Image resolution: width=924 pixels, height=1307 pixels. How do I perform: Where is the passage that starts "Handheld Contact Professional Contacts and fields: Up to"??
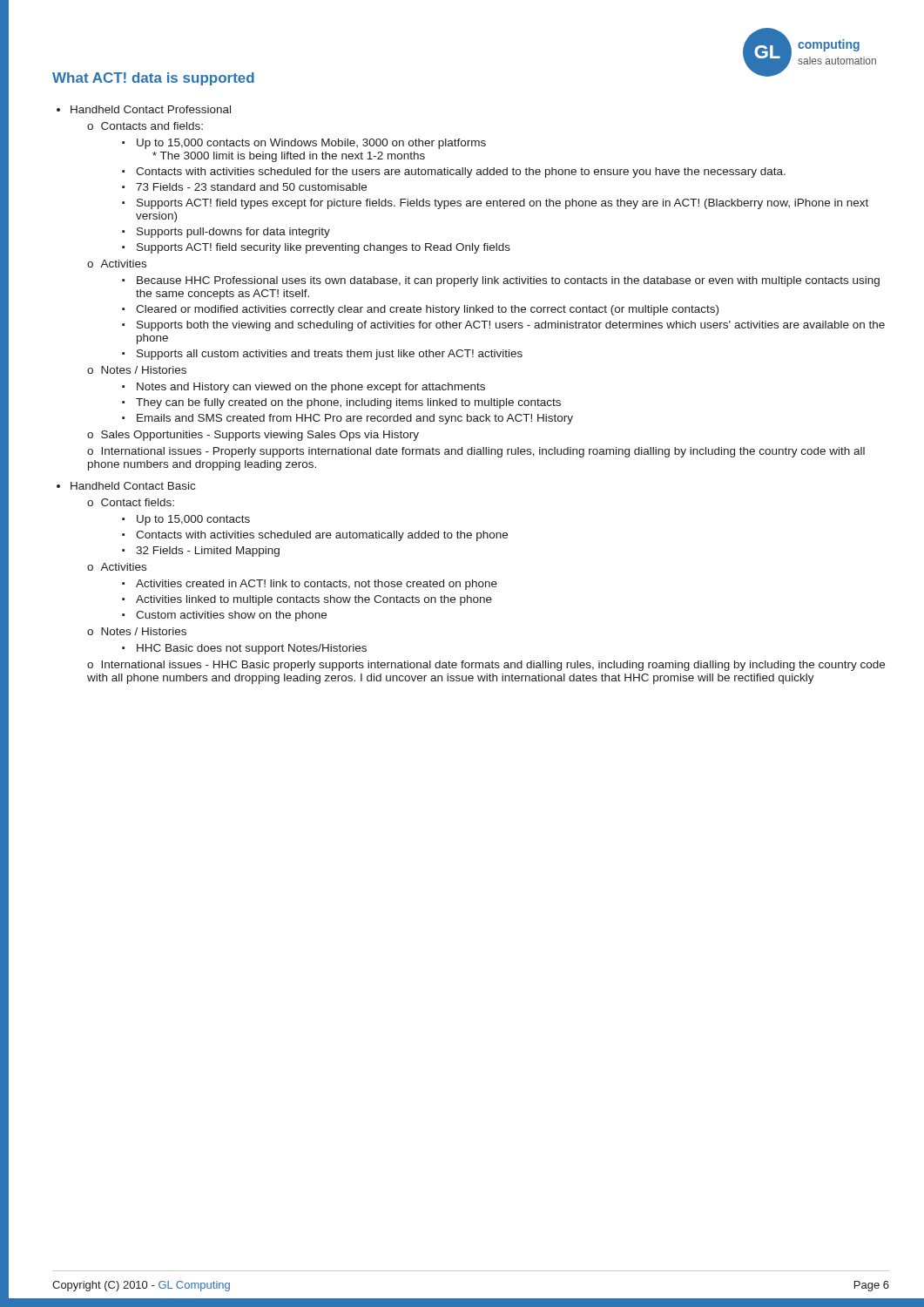(x=479, y=287)
